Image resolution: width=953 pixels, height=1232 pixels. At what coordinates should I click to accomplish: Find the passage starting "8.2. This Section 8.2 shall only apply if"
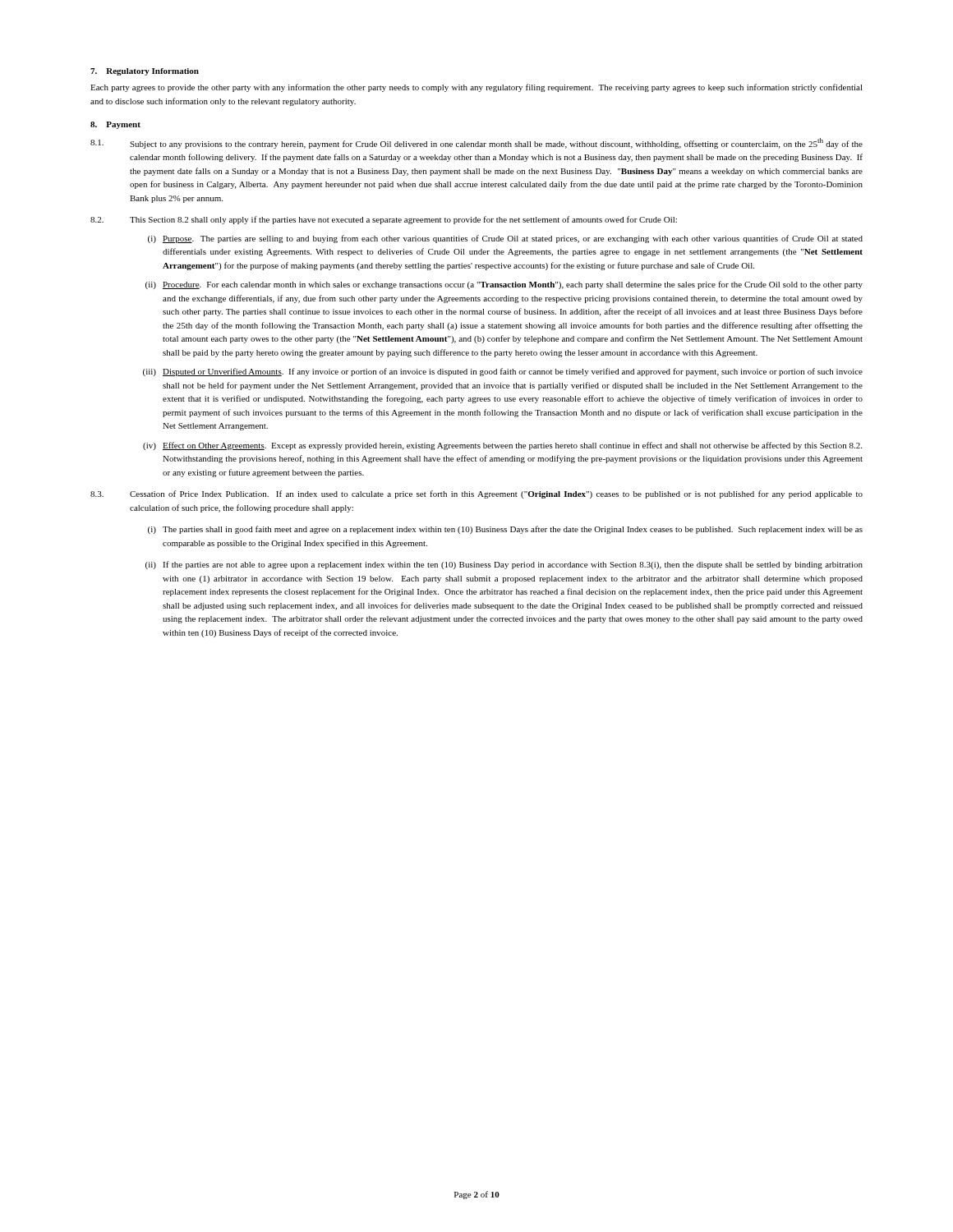[x=476, y=220]
